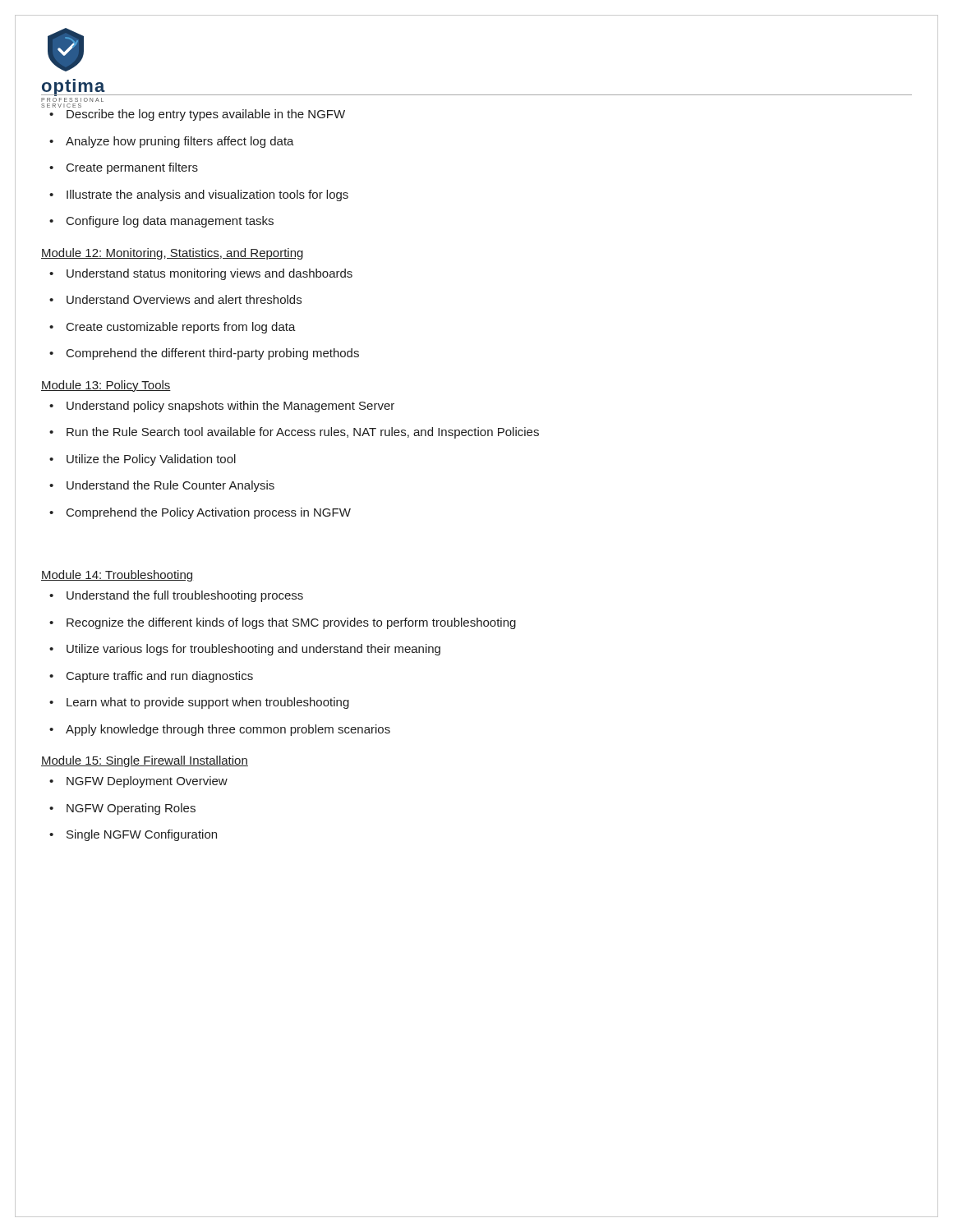Locate the list item containing "• Understand status monitoring views and dashboards"
This screenshot has width=953, height=1232.
(201, 273)
